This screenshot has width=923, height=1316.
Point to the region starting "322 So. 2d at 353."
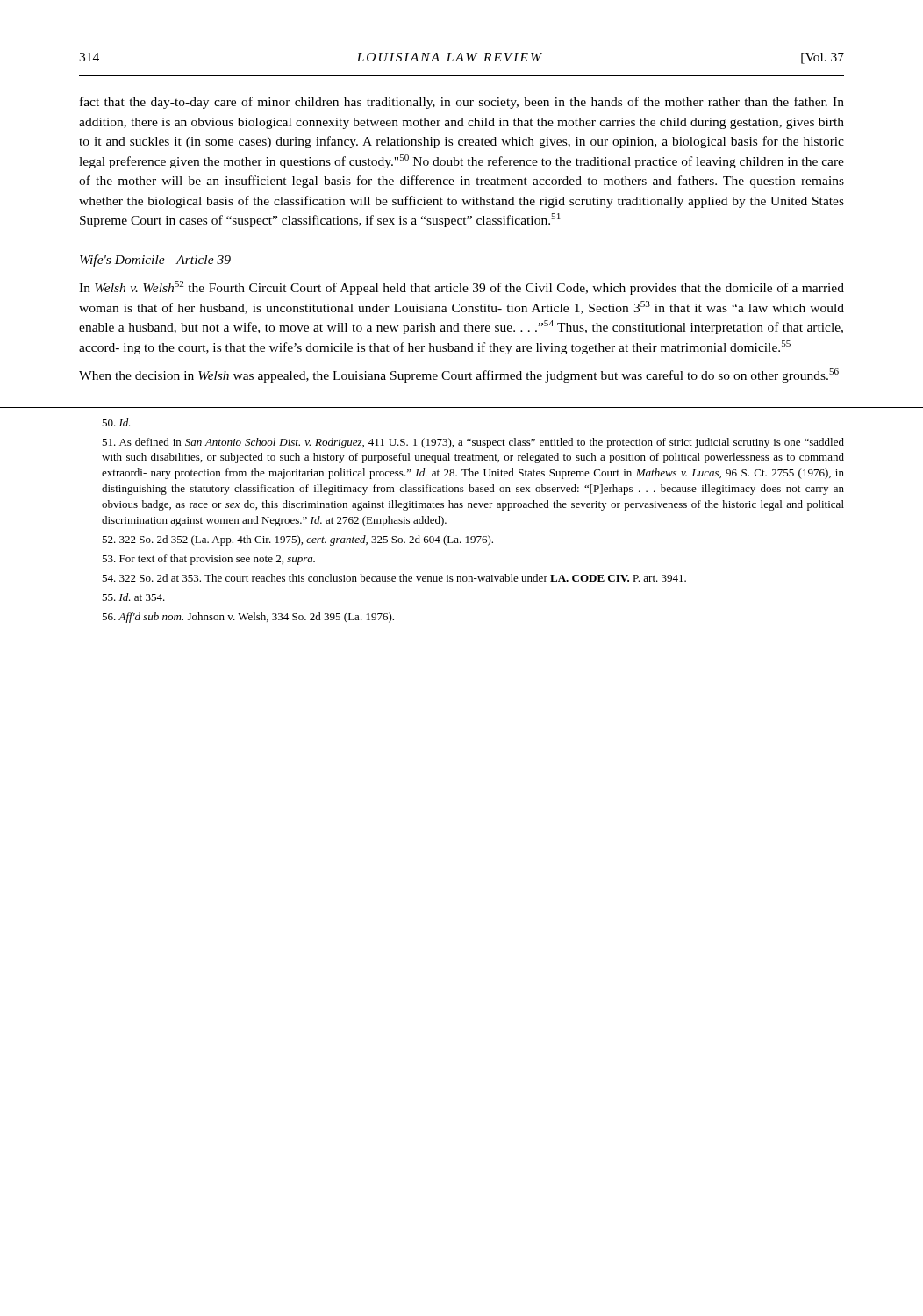473,578
